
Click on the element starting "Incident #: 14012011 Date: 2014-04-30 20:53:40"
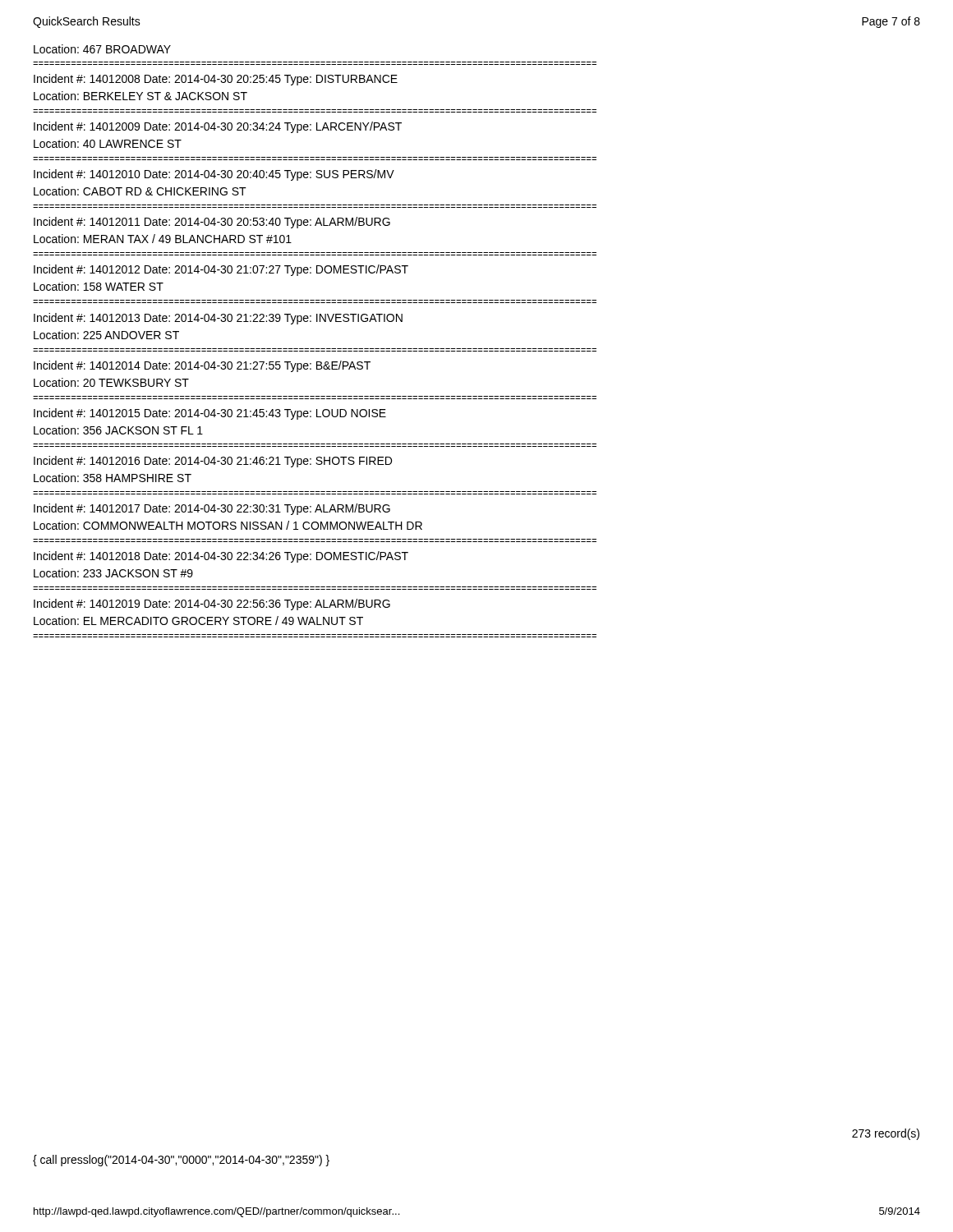tap(212, 223)
